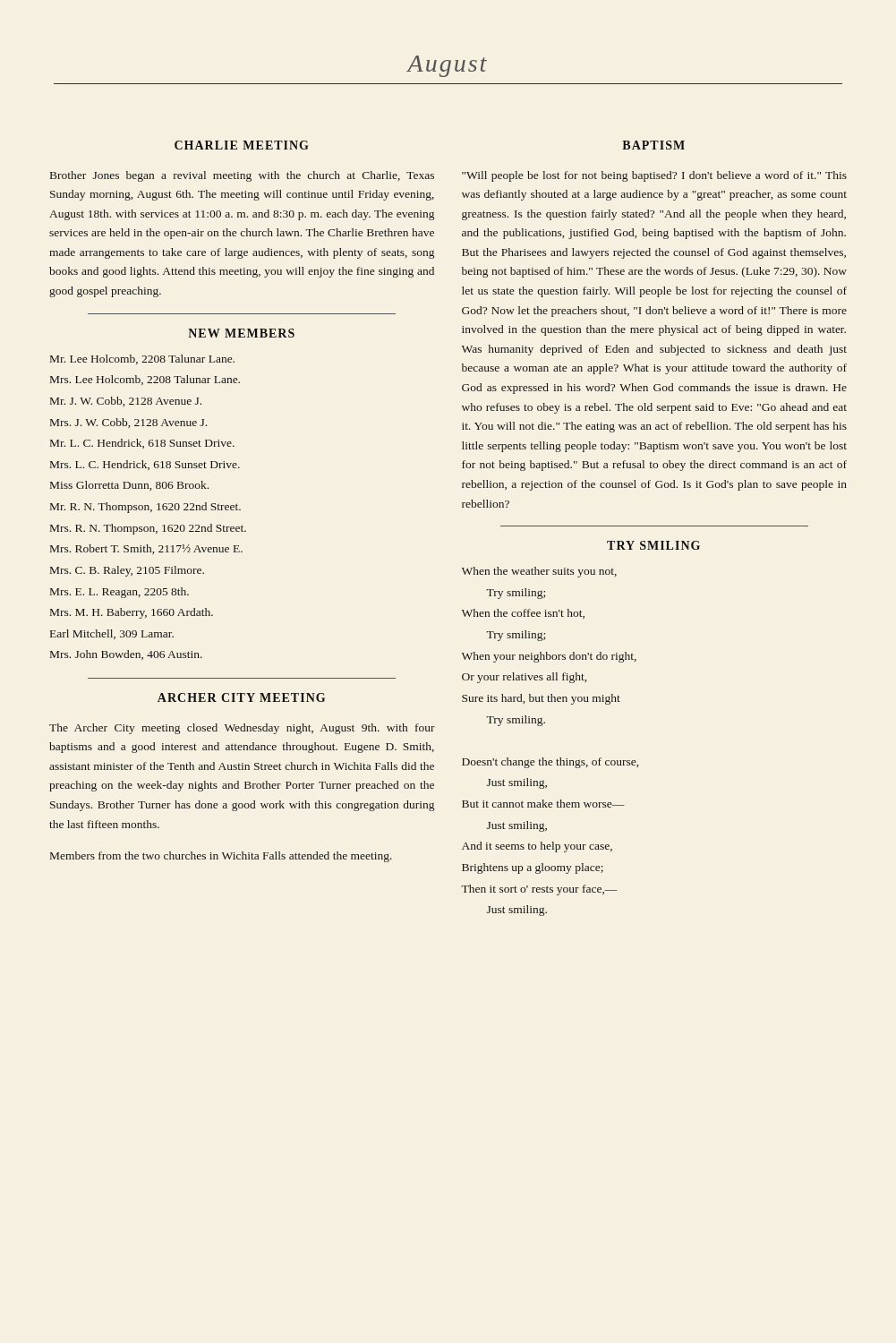Where is the passage that starts ""Will people be lost"?

click(654, 339)
